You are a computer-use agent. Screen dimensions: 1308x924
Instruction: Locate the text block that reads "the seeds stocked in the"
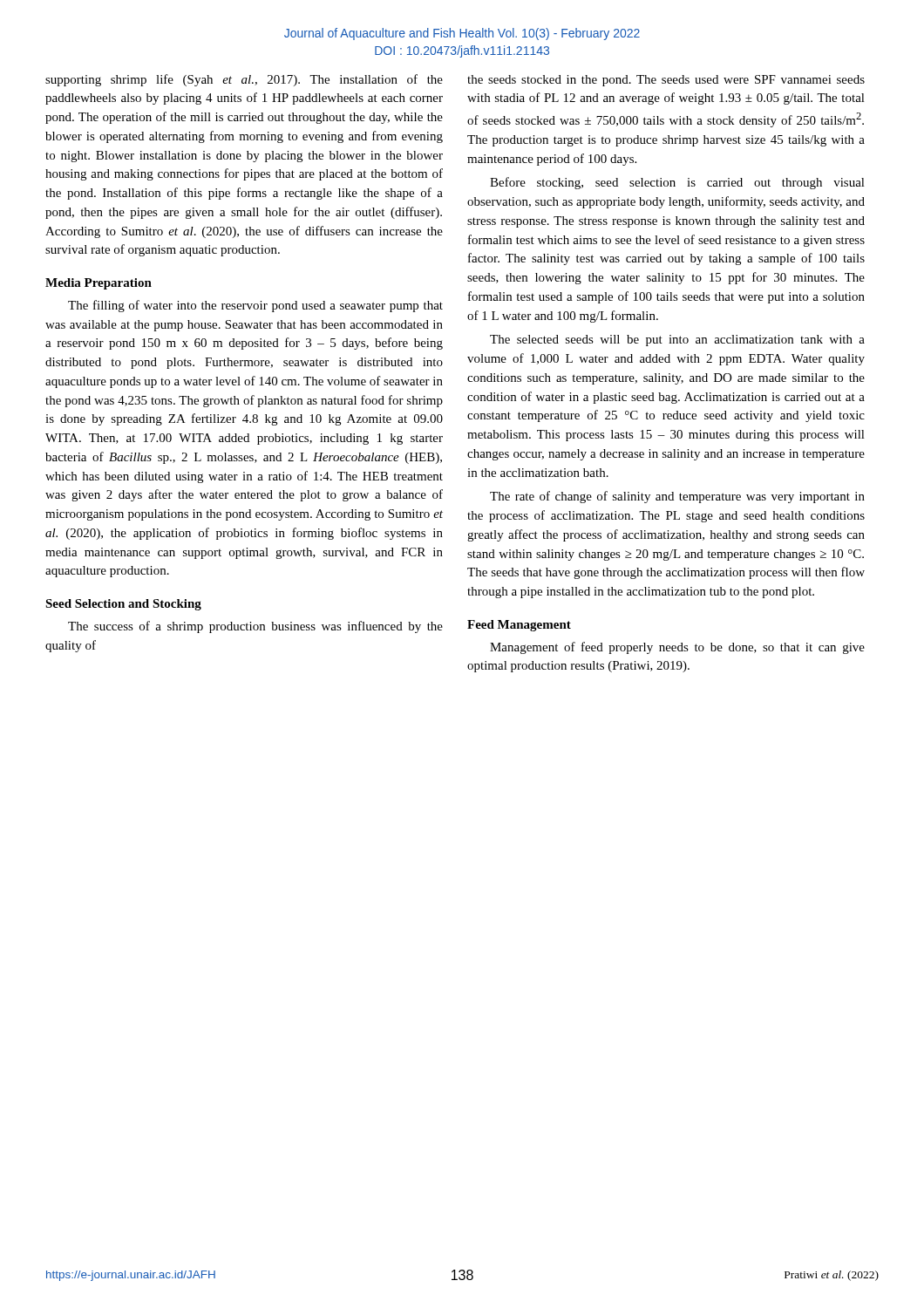[x=666, y=336]
